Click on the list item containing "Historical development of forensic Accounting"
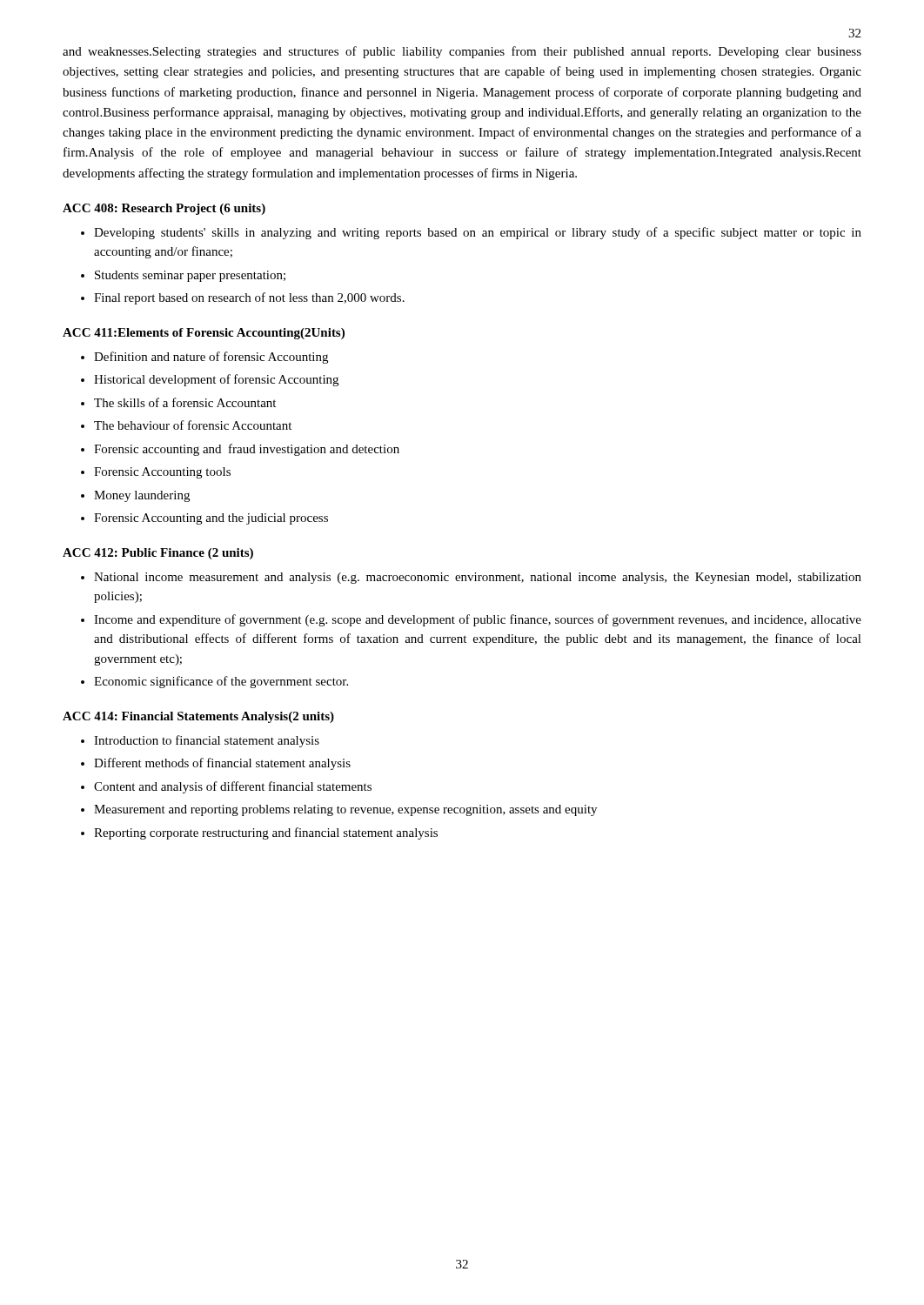Screen dimensions: 1305x924 pos(216,380)
